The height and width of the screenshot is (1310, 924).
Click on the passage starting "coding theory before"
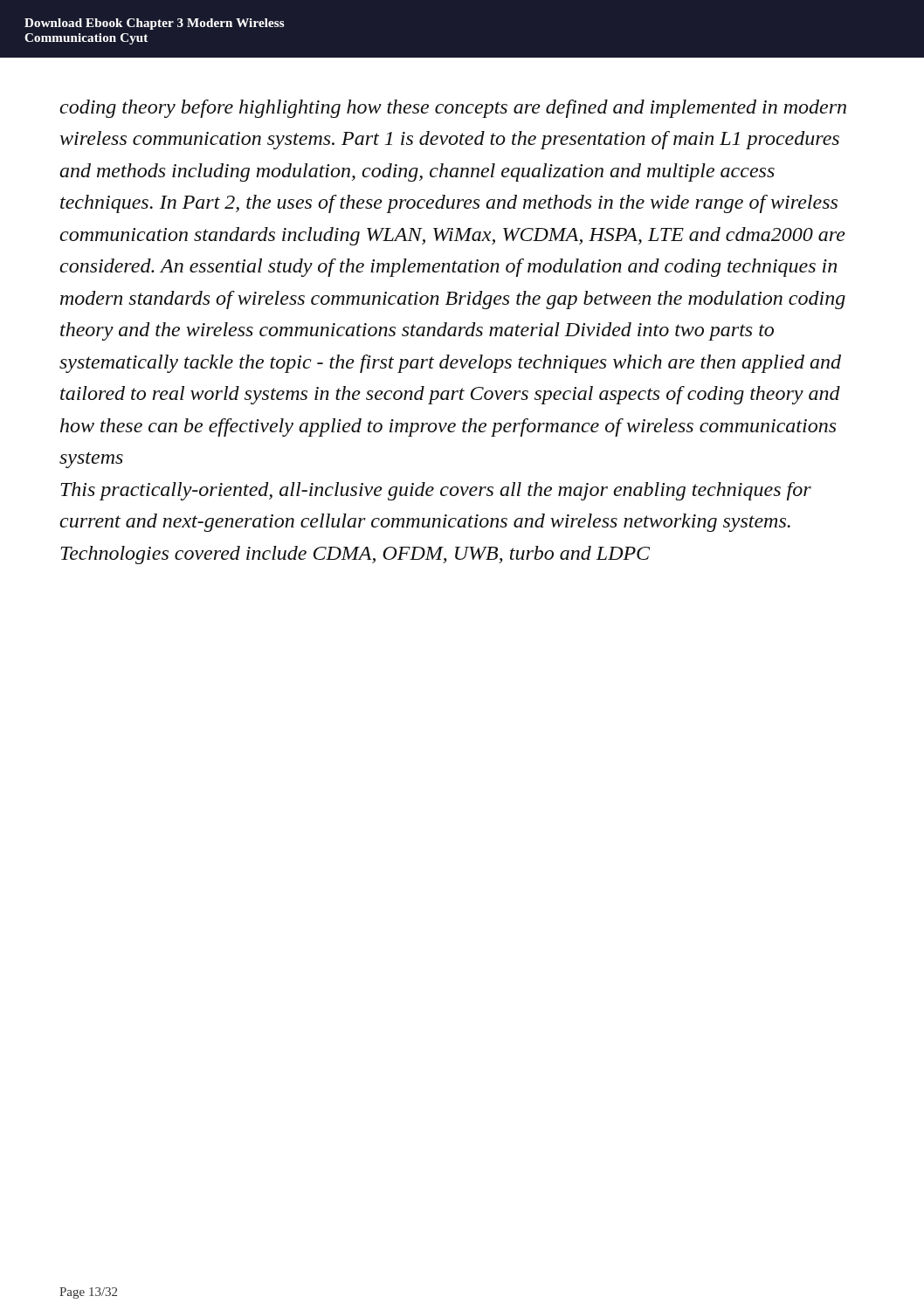click(453, 330)
